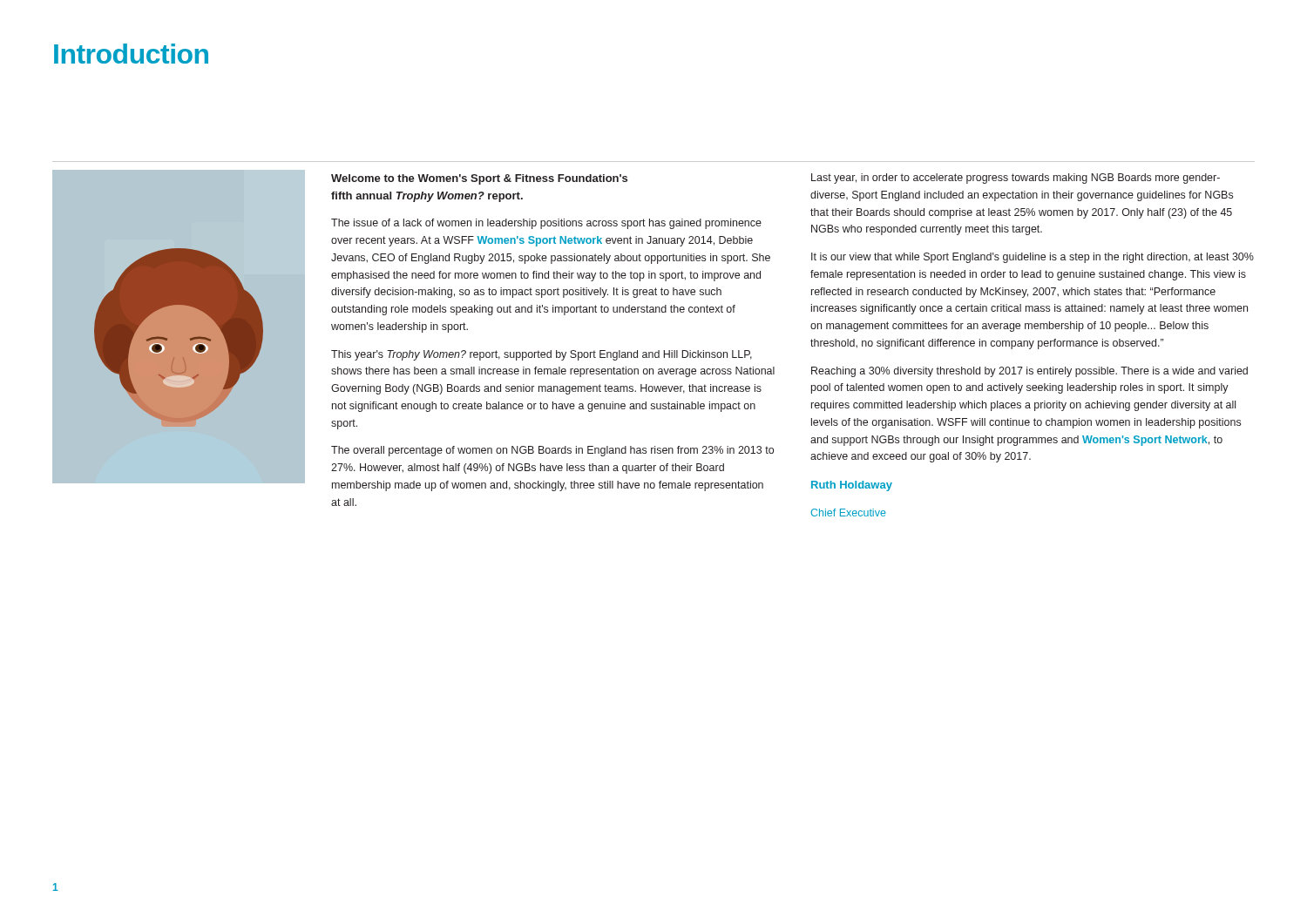Click on the text block containing "This year's Trophy Women? report, supported by"
1307x924 pixels.
click(x=553, y=388)
